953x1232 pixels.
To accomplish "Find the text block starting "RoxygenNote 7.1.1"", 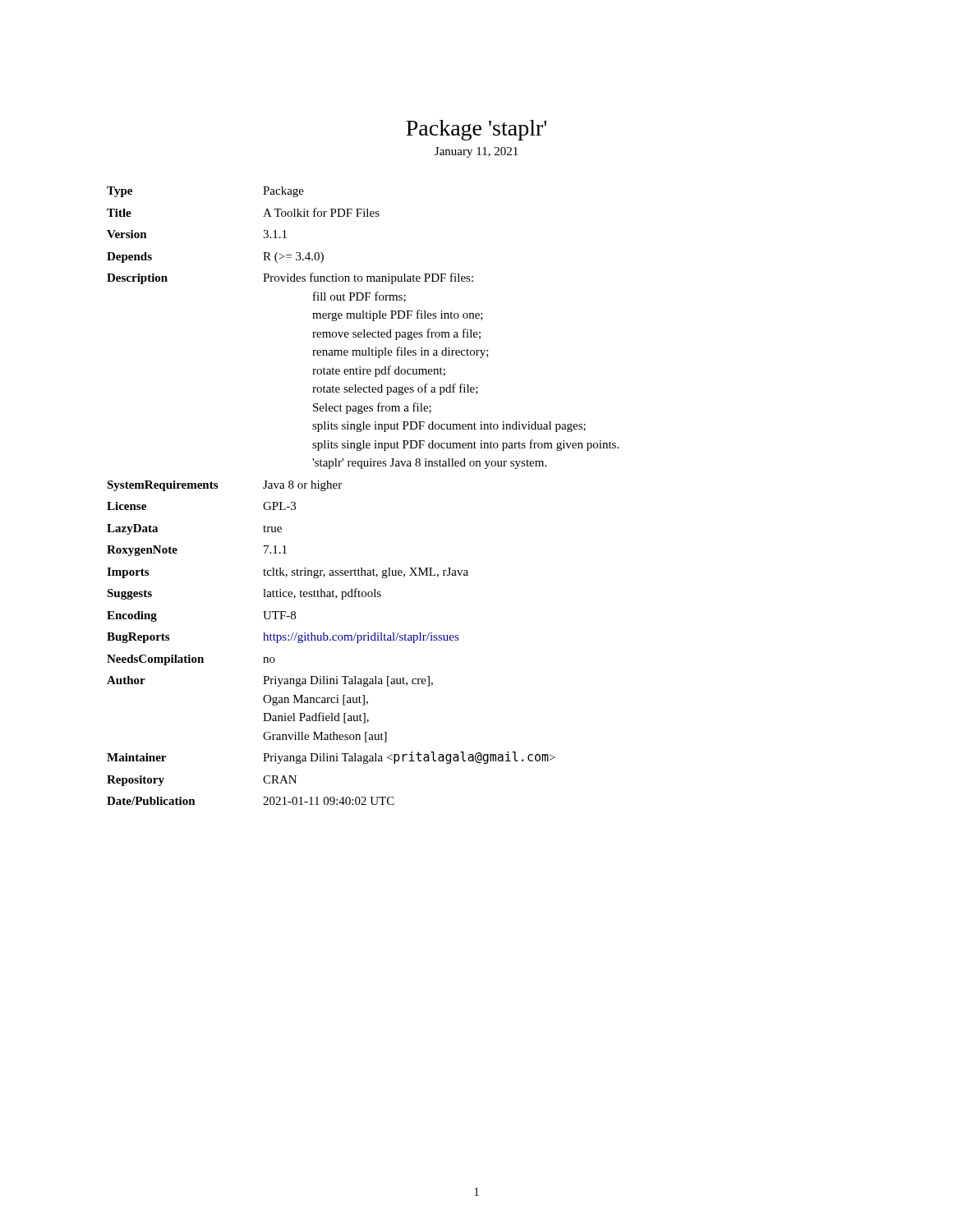I will click(x=126, y=550).
